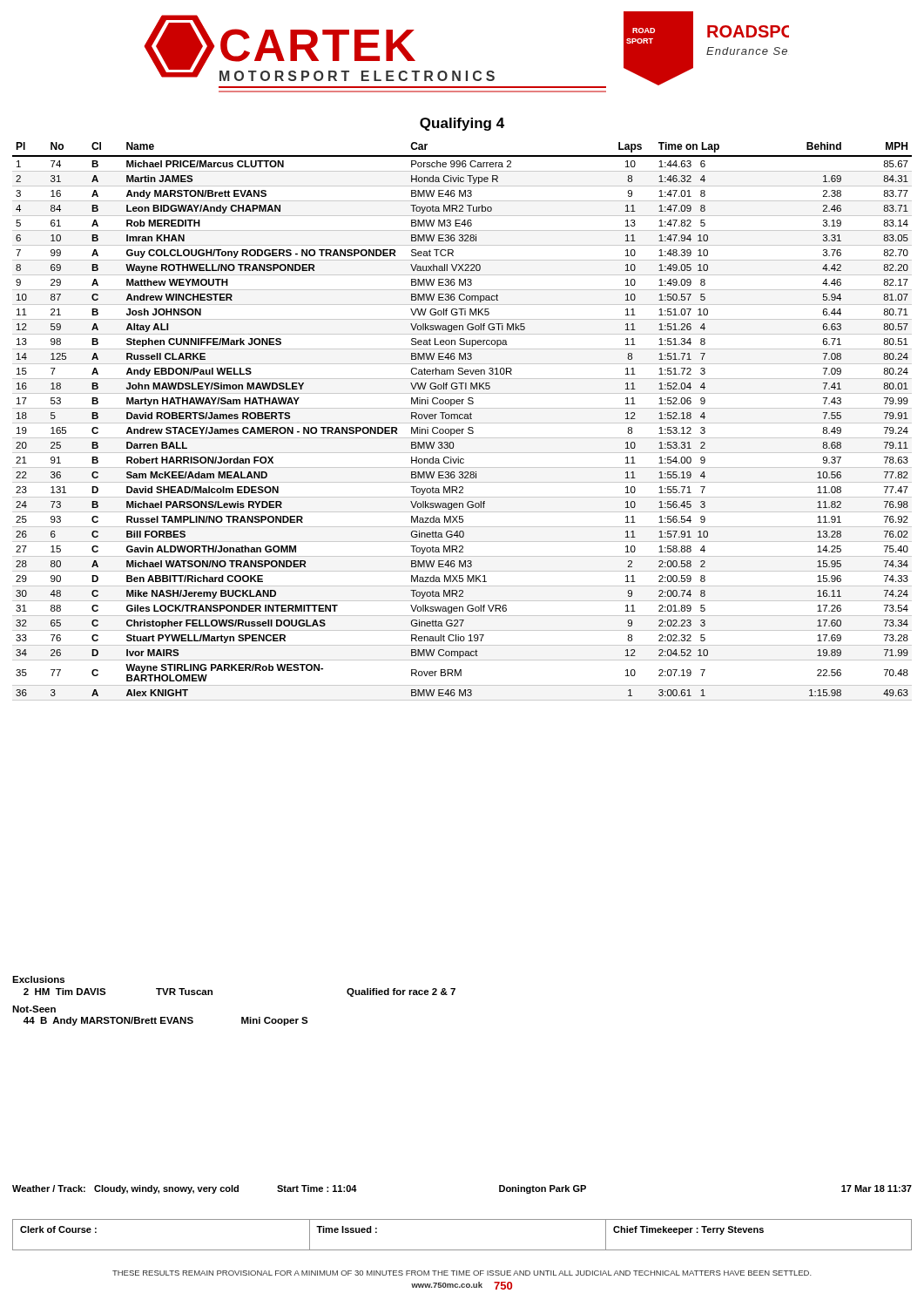Select the table that reads "Clerk of Course :"
The height and width of the screenshot is (1307, 924).
[462, 1235]
